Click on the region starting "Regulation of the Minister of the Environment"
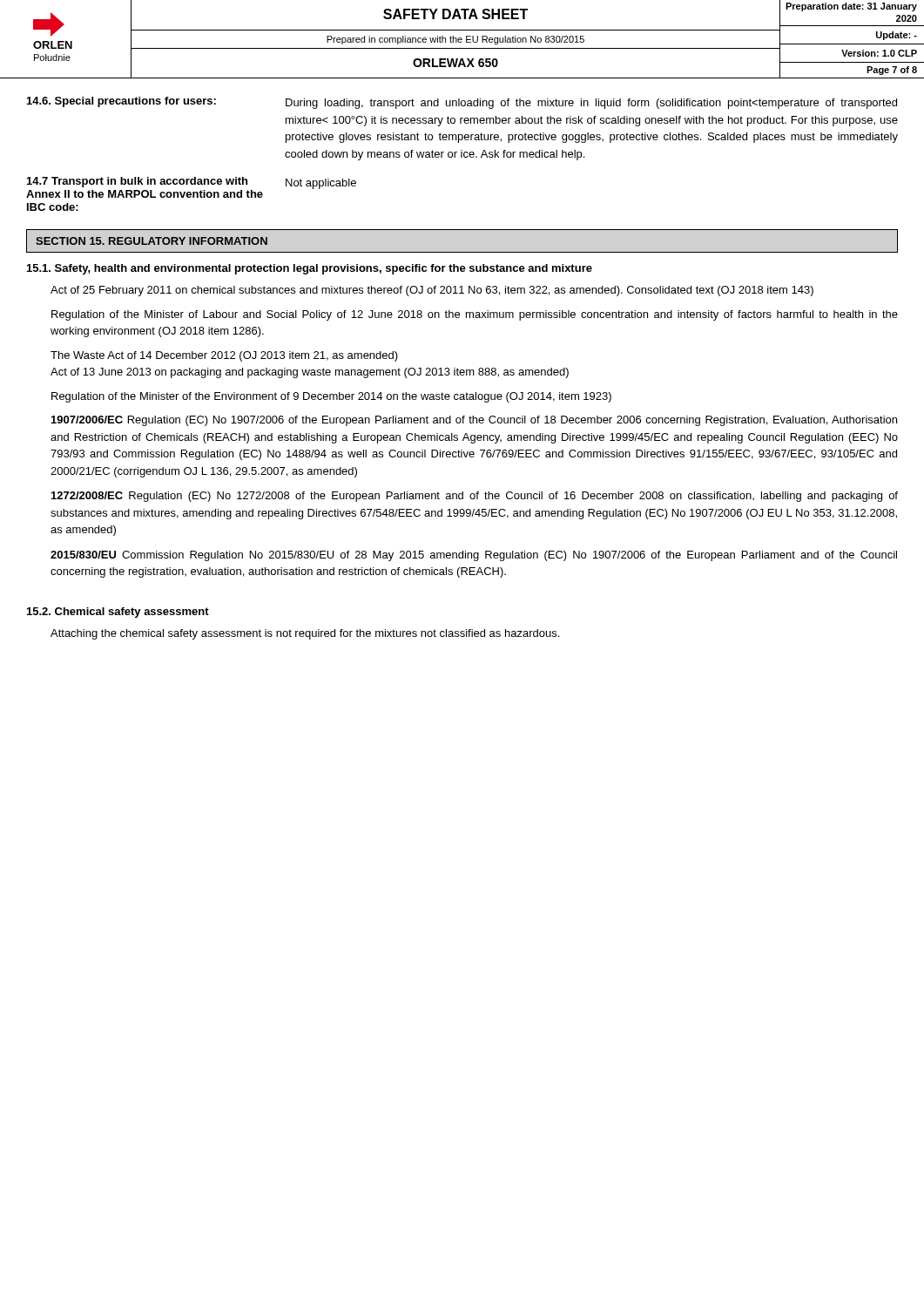924x1307 pixels. click(x=331, y=396)
